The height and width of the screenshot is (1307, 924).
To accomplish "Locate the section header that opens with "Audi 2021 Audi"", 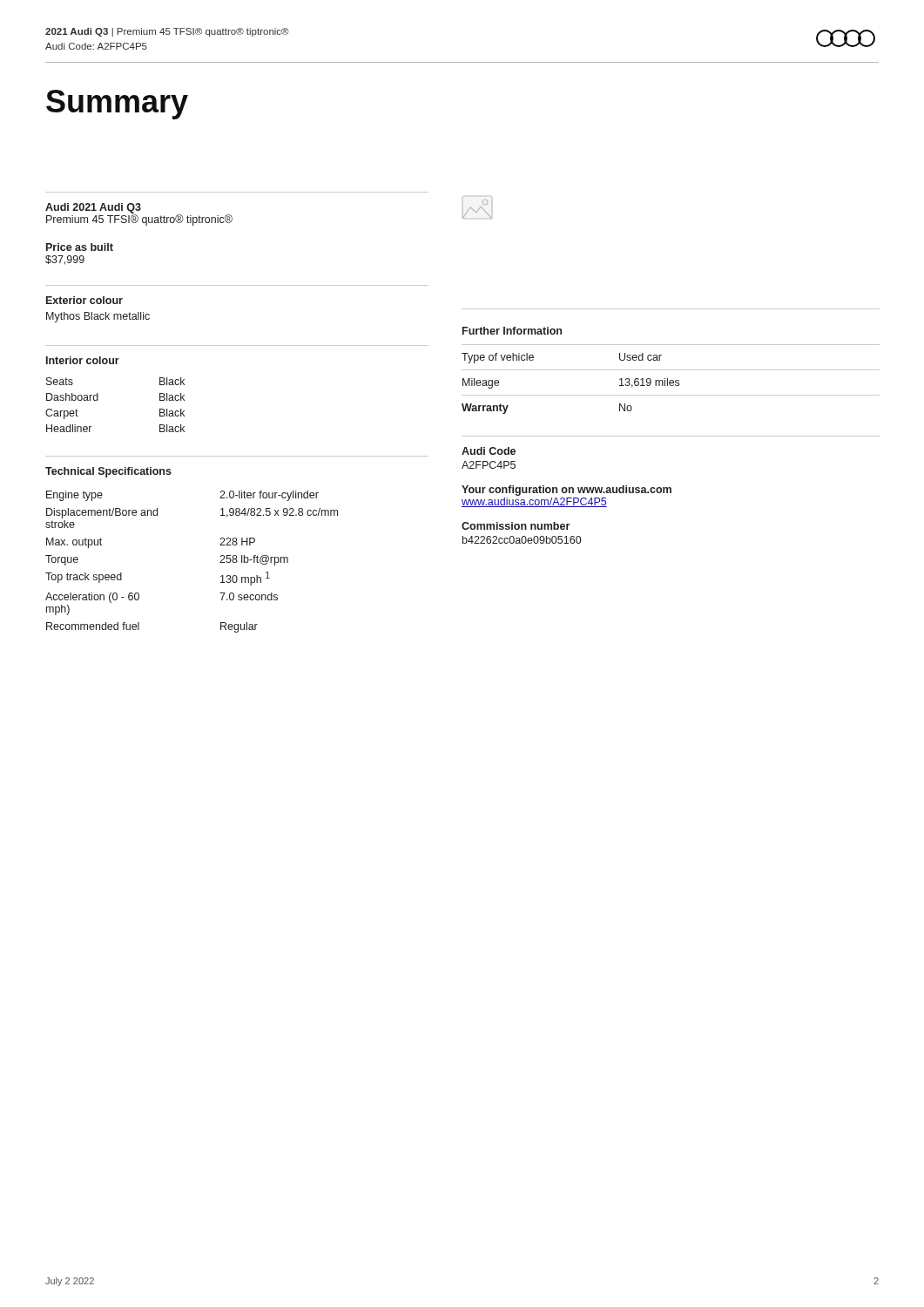I will (237, 213).
